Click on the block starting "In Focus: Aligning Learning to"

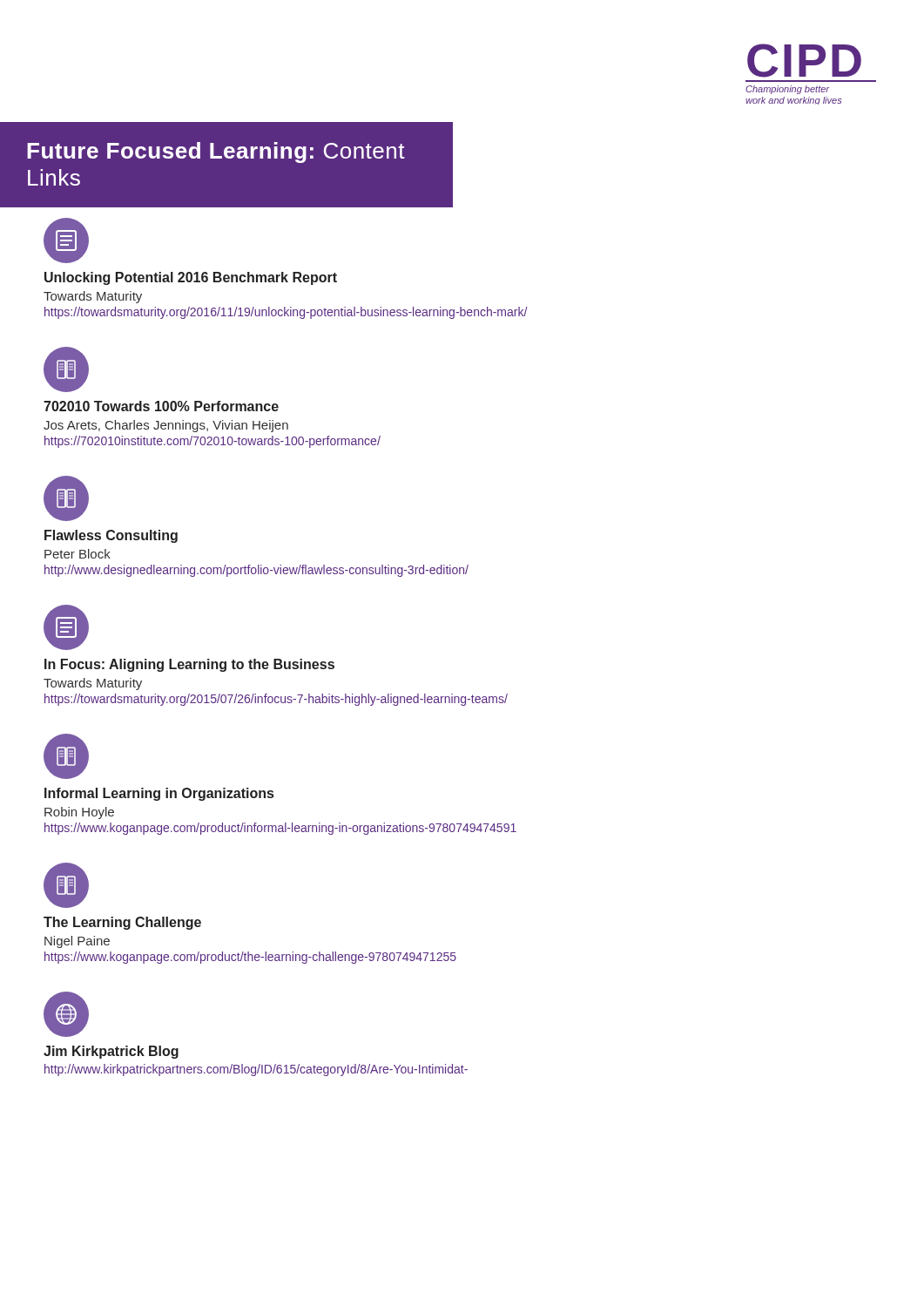click(x=66, y=627)
